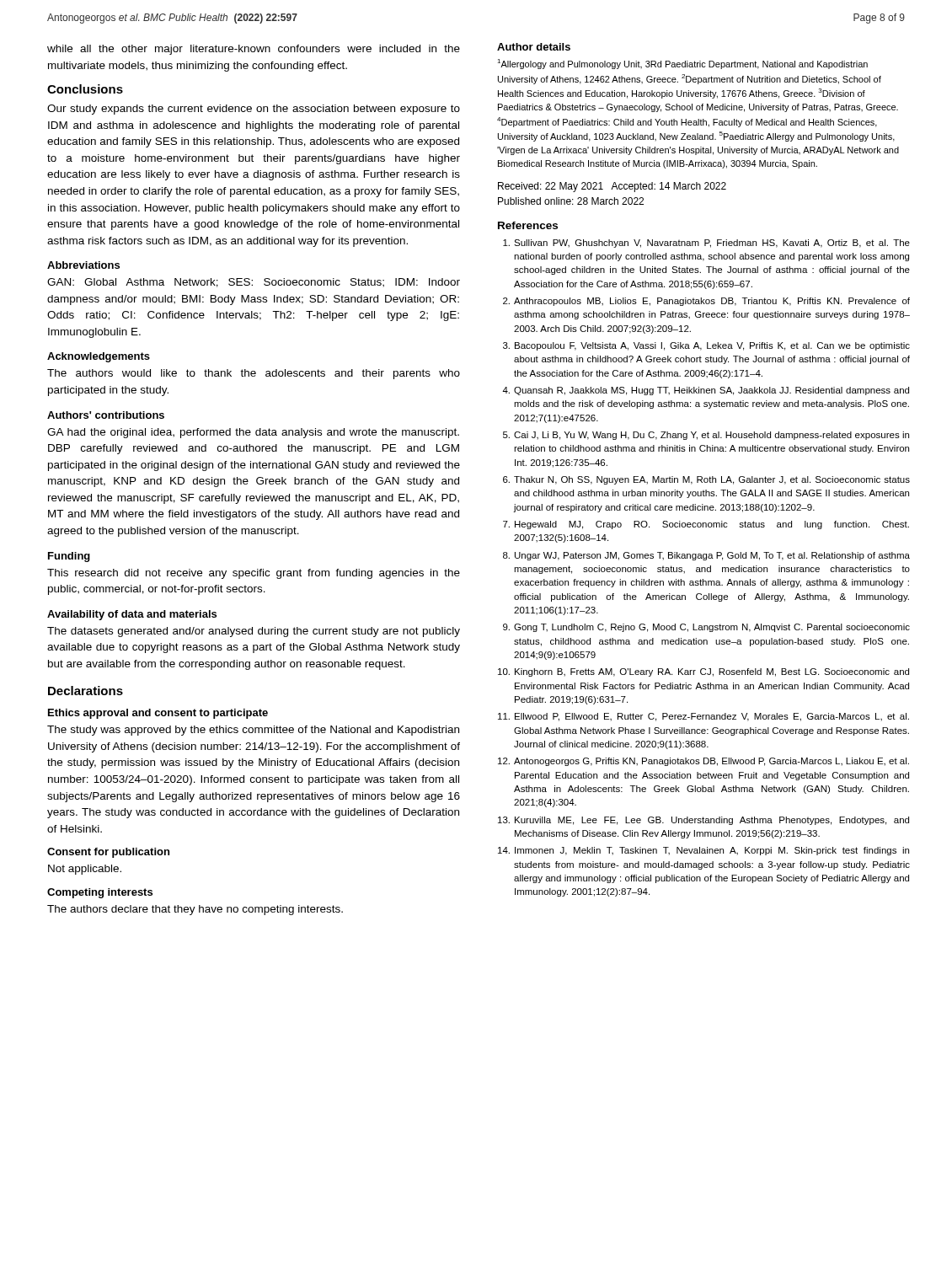Select the text that reads "Not applicable."
Screen dimensions: 1264x952
tap(85, 870)
